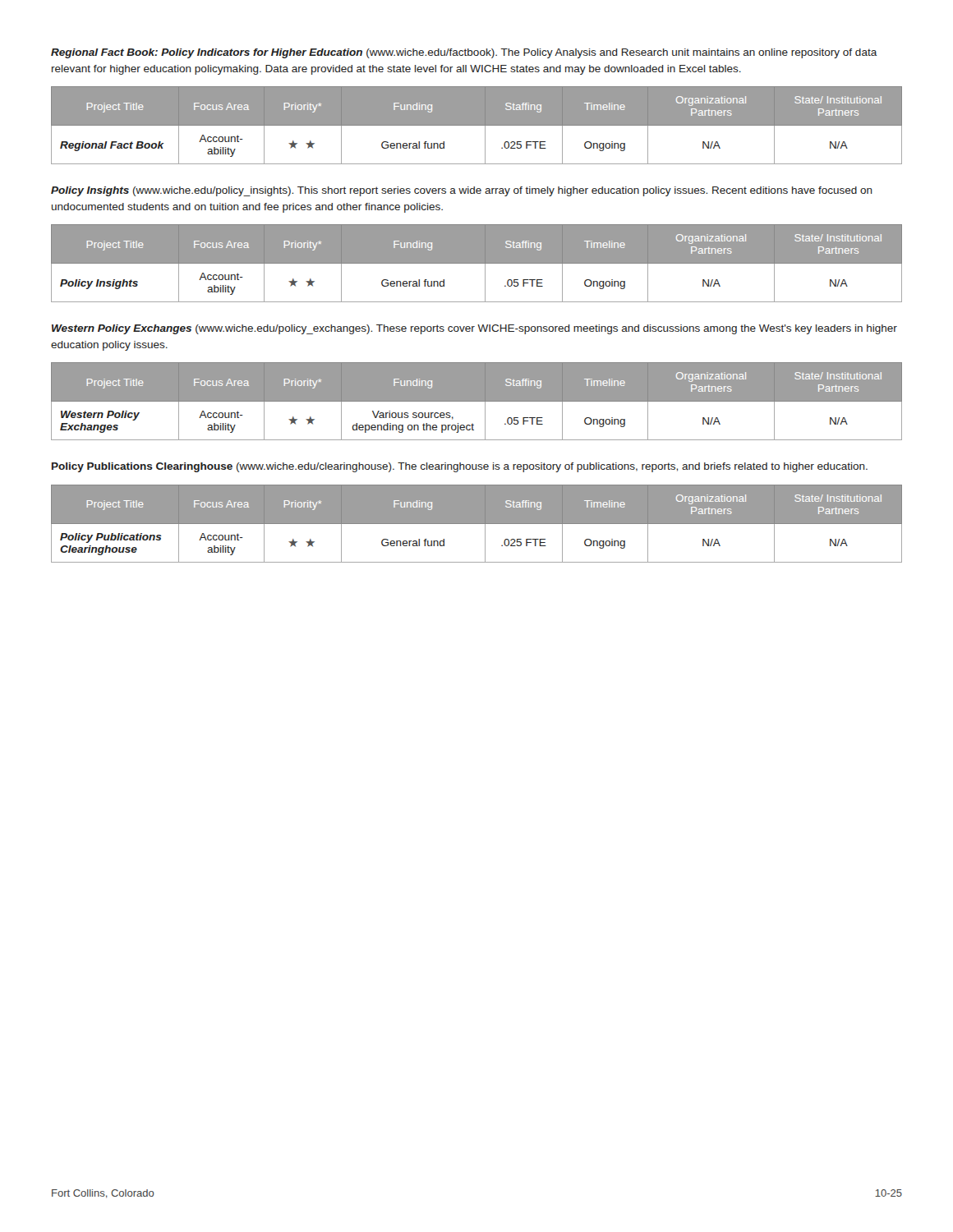Viewport: 953px width, 1232px height.
Task: Click the passage that begins "Regional Fact Book: Policy Indicators for Higher"
Action: [x=464, y=60]
